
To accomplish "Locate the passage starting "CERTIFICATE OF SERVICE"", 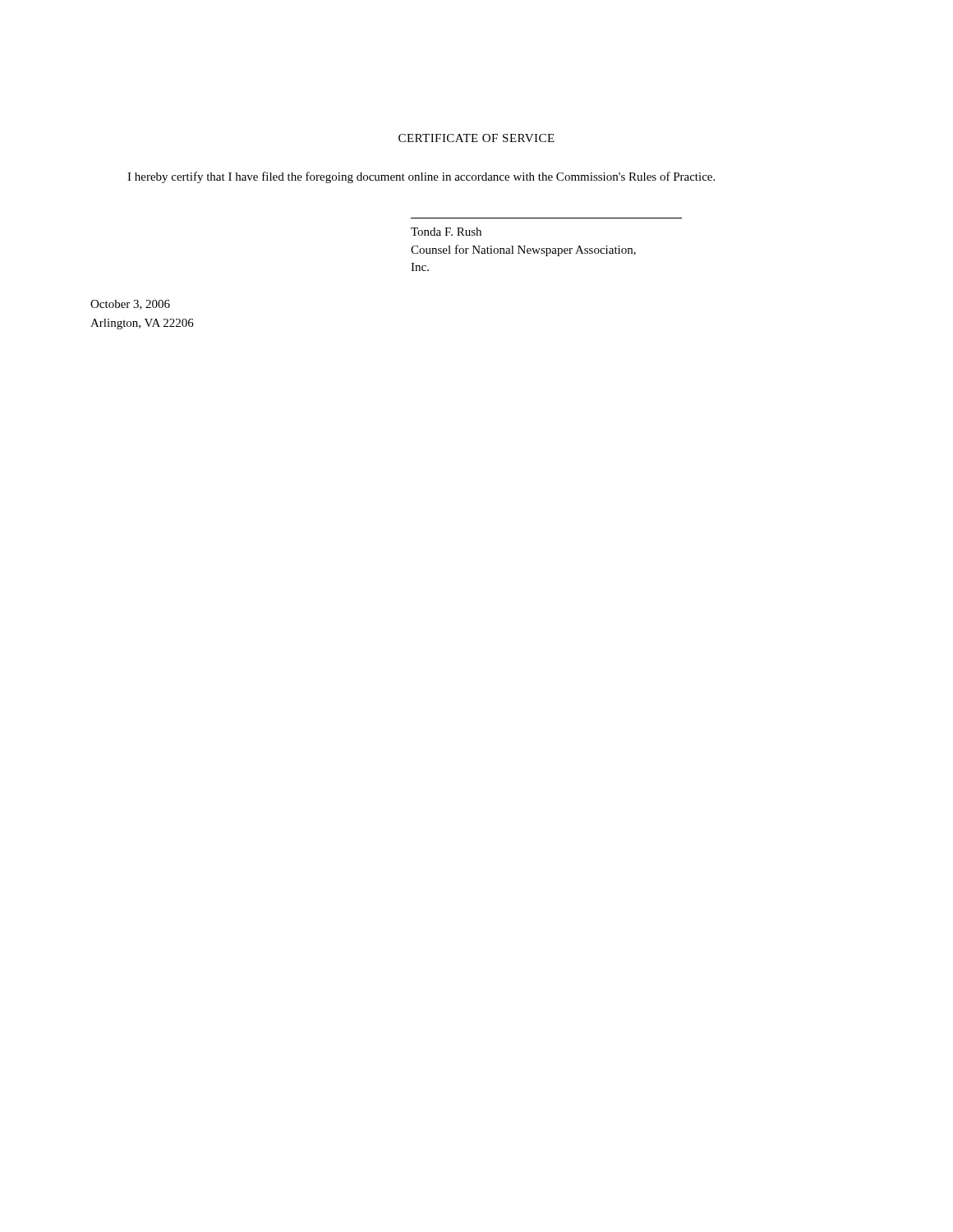I will coord(476,138).
